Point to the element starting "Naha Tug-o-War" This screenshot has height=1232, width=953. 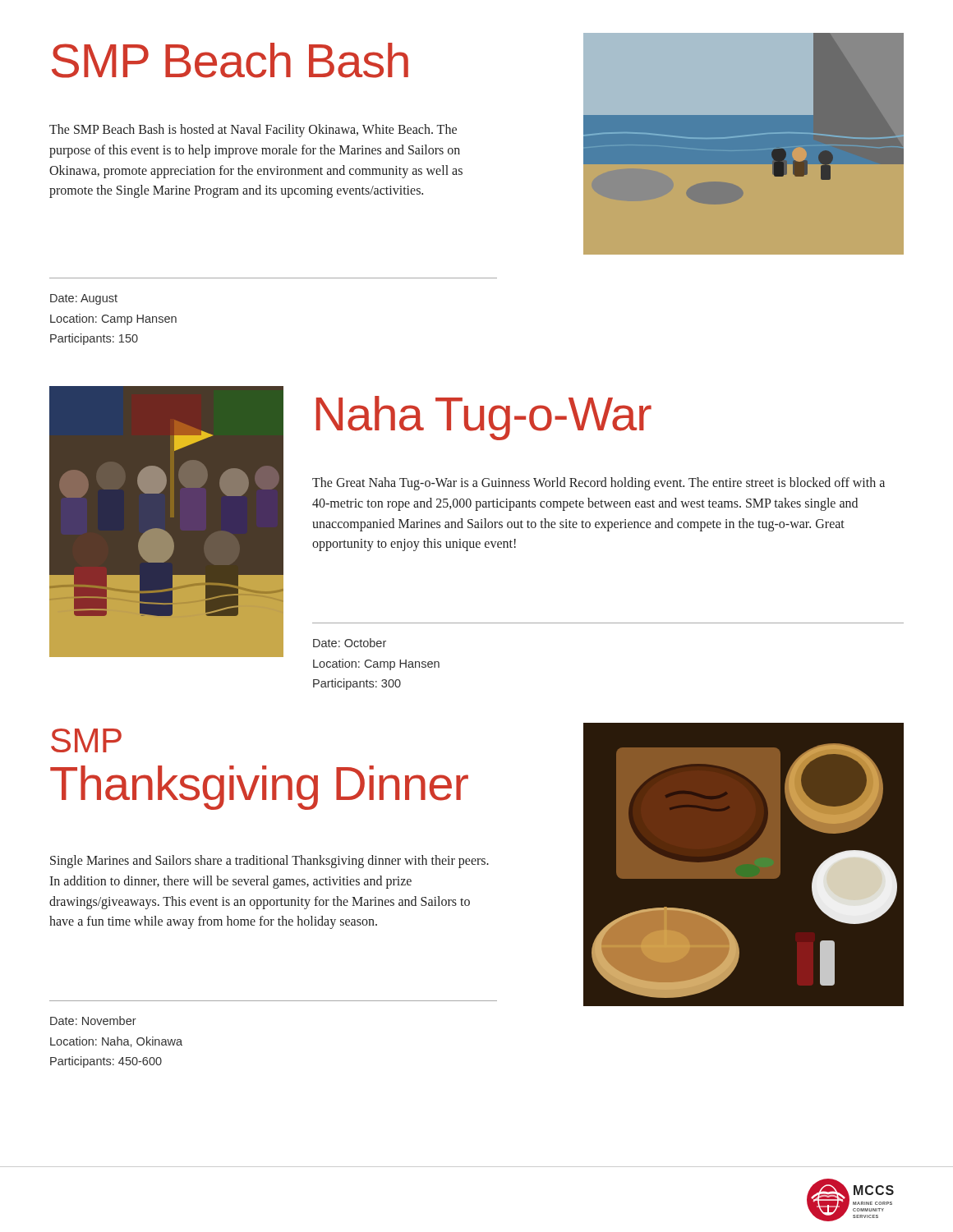[x=482, y=414]
